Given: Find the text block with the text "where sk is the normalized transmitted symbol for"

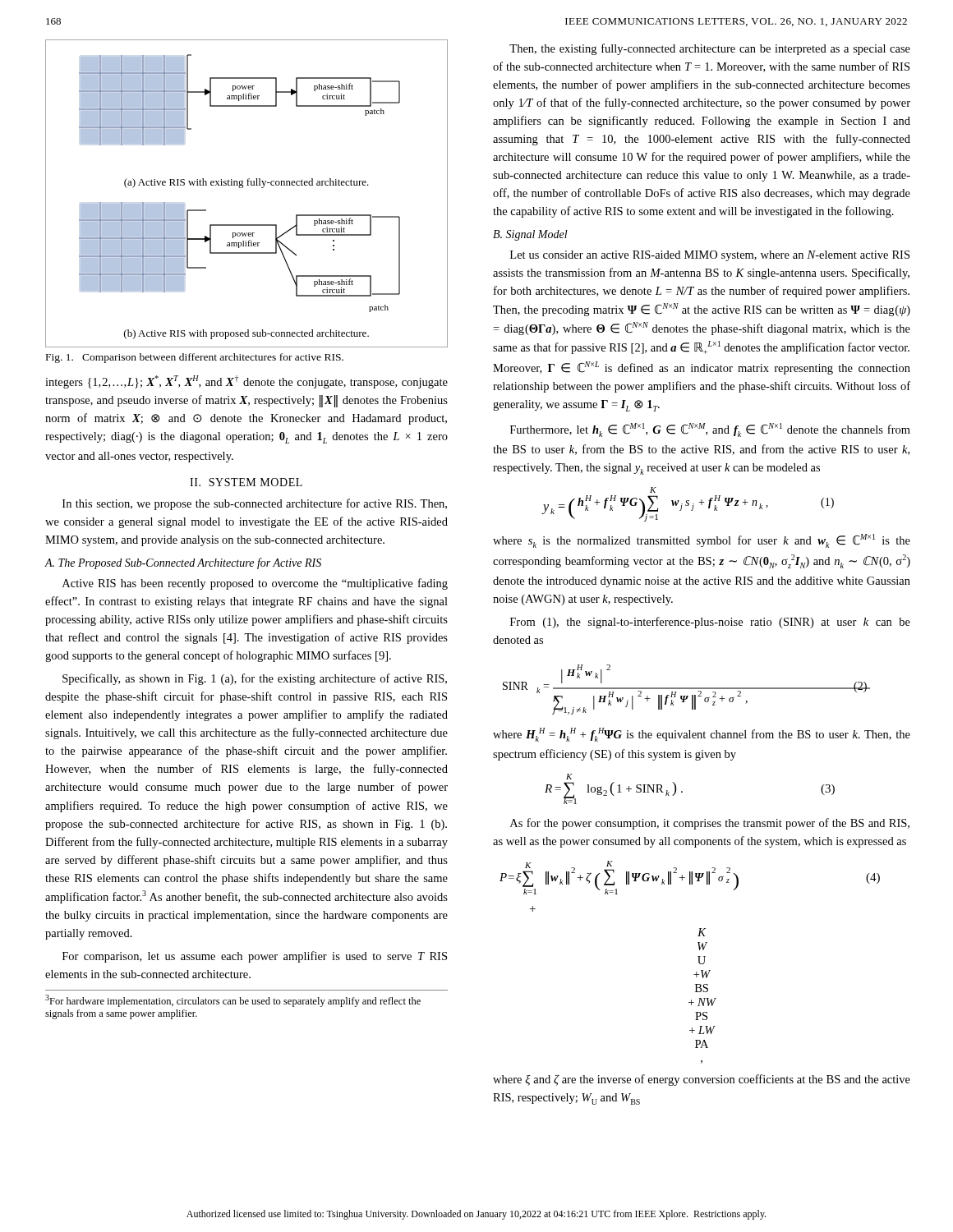Looking at the screenshot, I should tap(702, 569).
